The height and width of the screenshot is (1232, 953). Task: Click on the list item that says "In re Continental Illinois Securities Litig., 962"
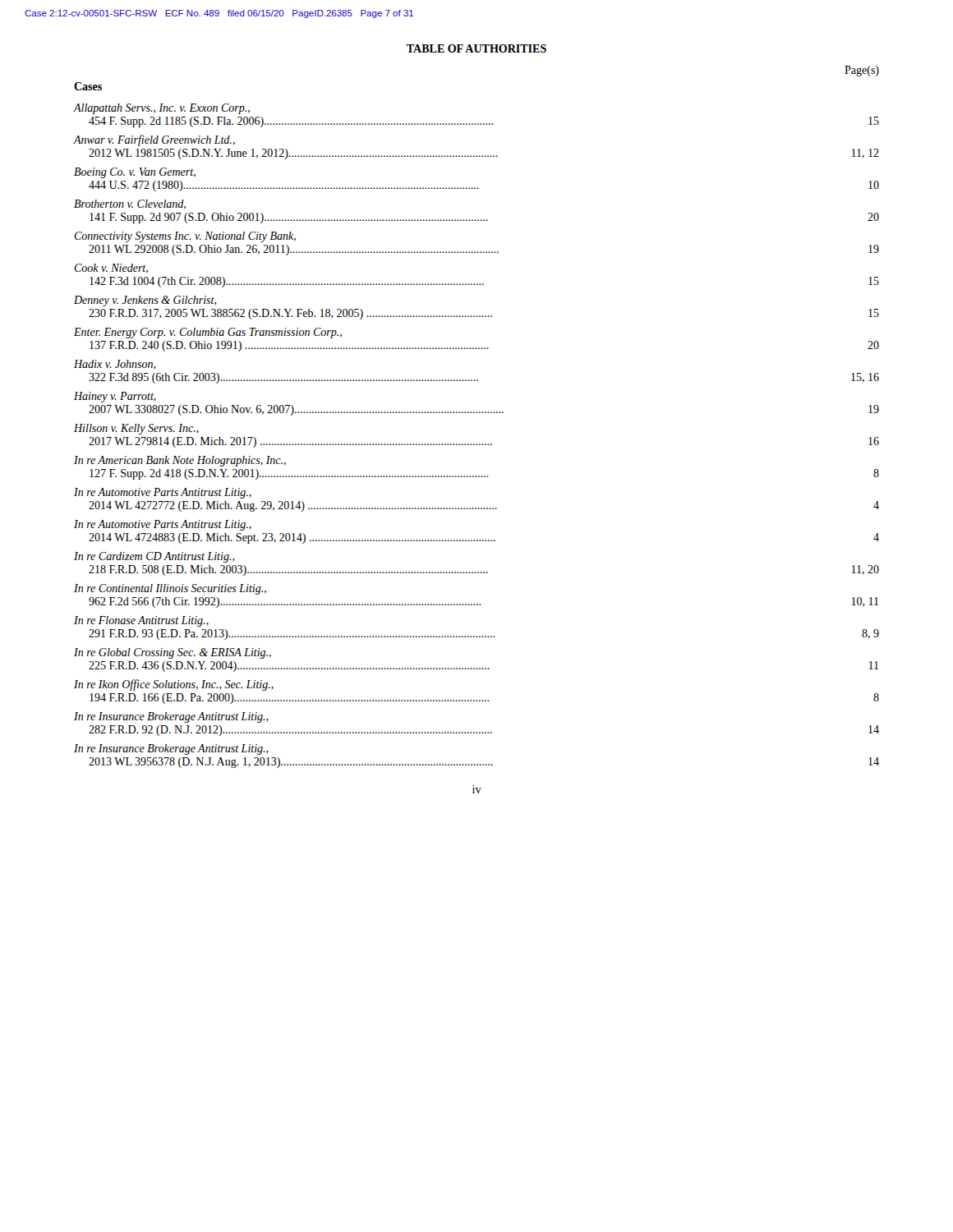pyautogui.click(x=476, y=595)
